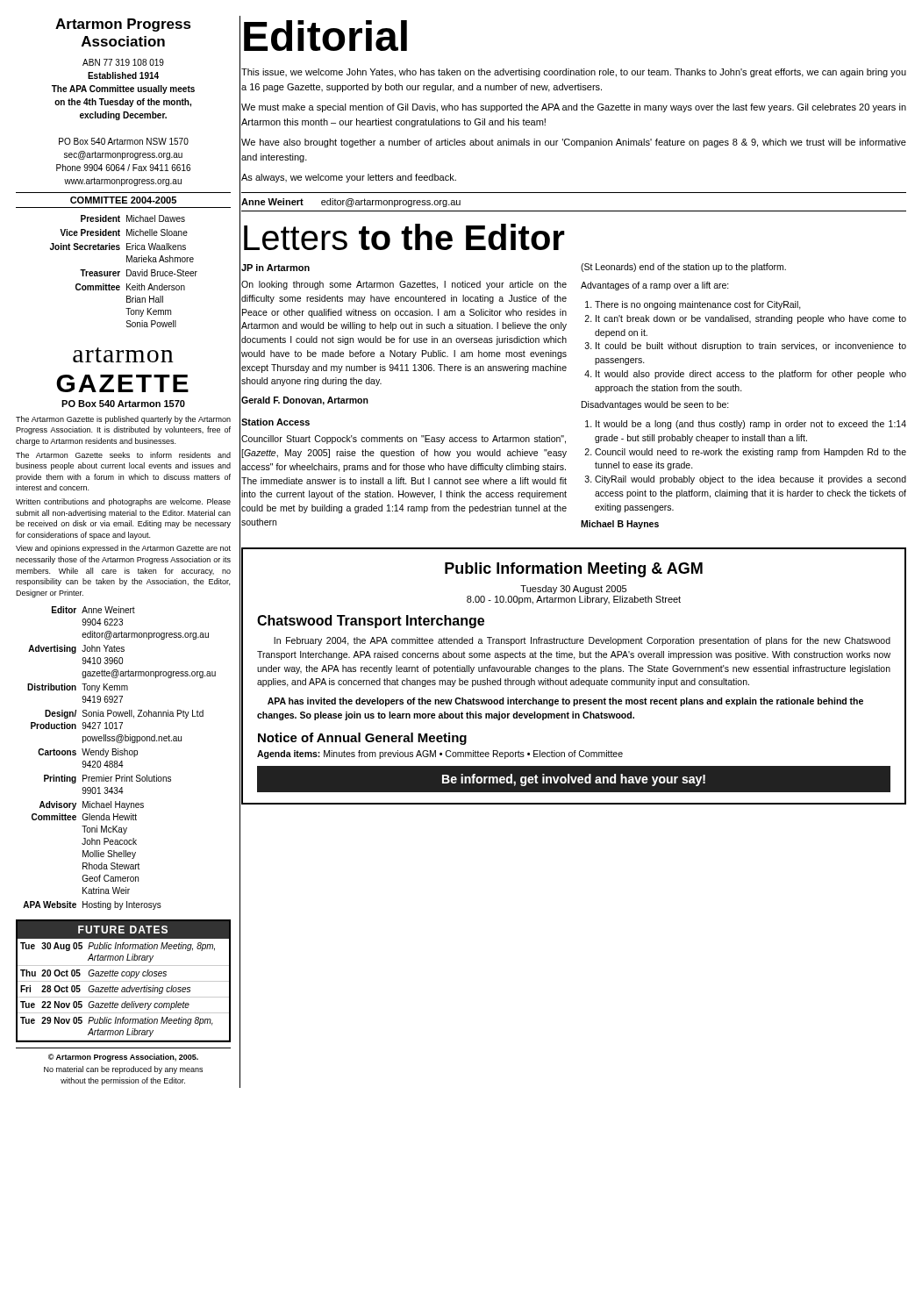The height and width of the screenshot is (1316, 922).
Task: Navigate to the passage starting "JP in Artarmon"
Action: (x=276, y=267)
